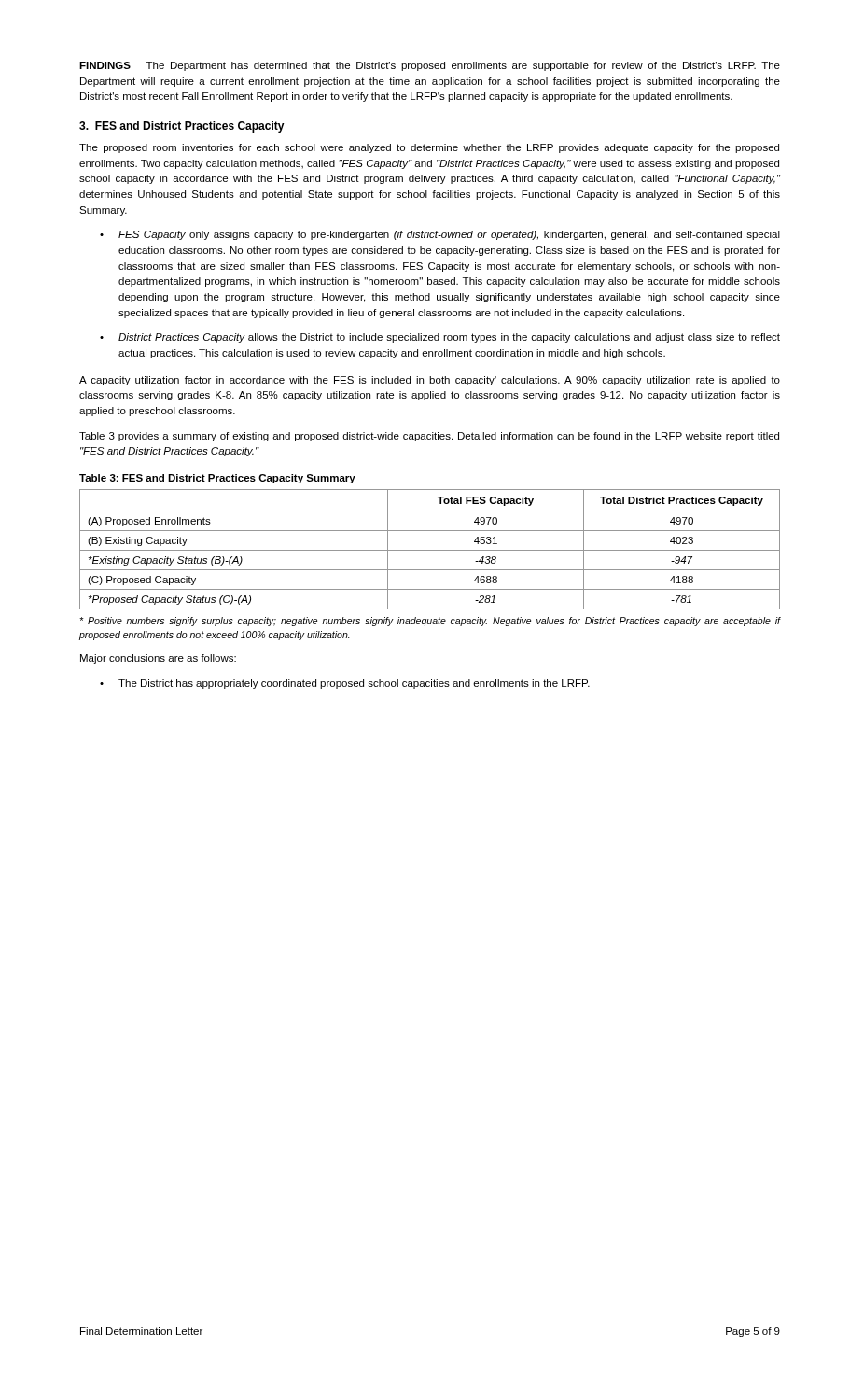This screenshot has width=850, height=1400.
Task: Where does it say "Major conclusions are as follows:"?
Action: pos(158,658)
